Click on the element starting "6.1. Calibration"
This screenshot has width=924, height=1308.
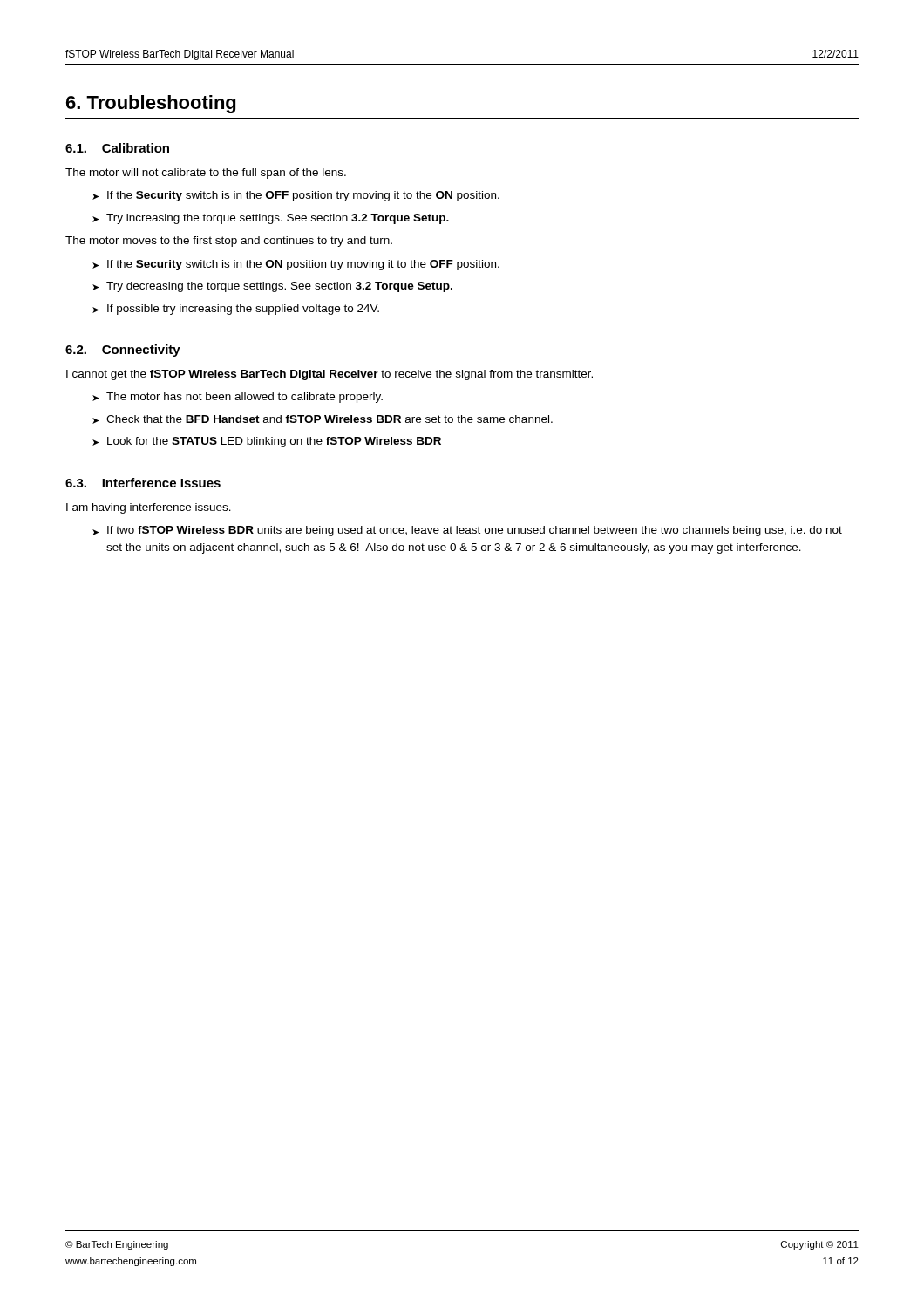(118, 148)
